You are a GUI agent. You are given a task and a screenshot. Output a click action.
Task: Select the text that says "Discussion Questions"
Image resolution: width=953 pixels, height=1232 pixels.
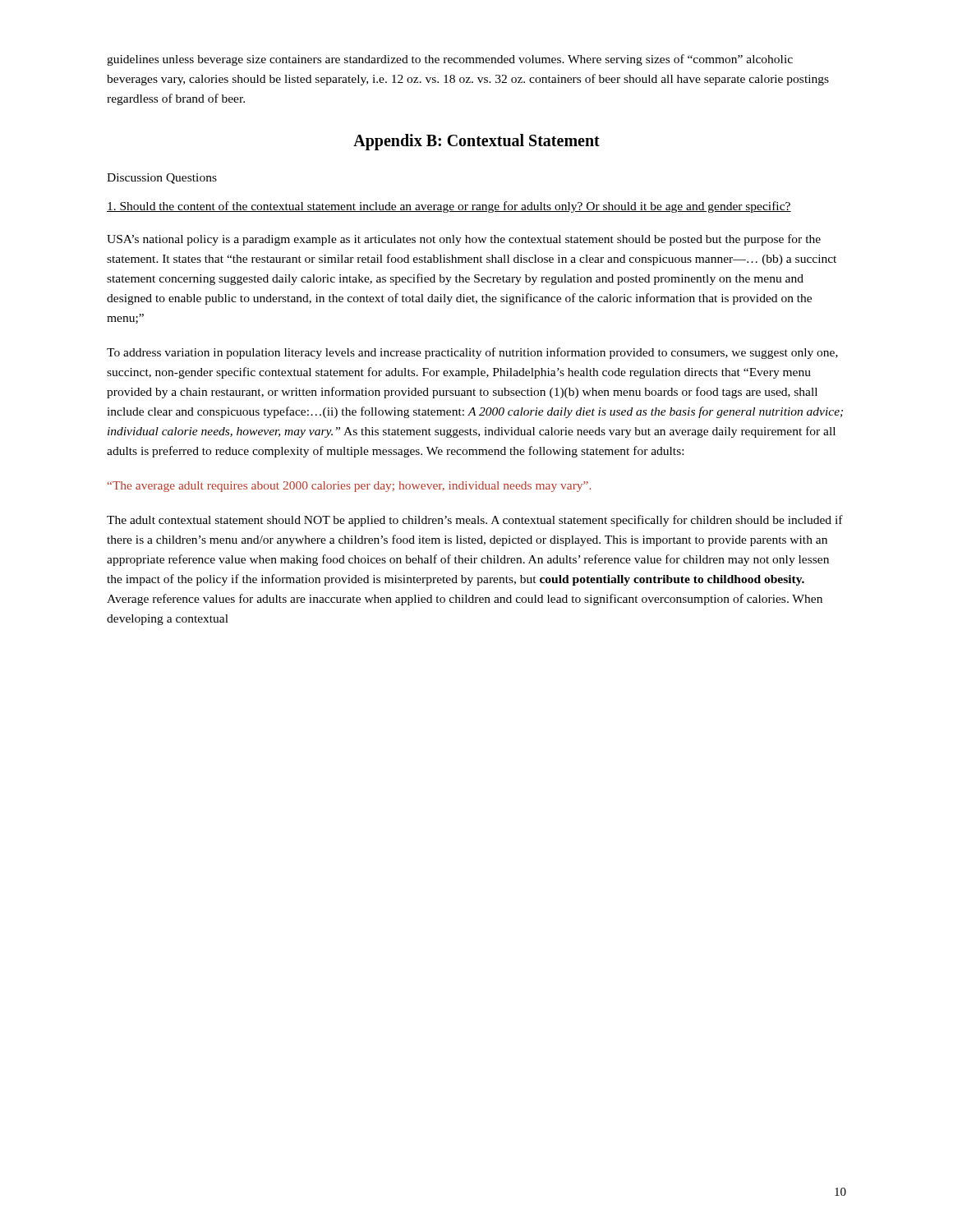[162, 177]
